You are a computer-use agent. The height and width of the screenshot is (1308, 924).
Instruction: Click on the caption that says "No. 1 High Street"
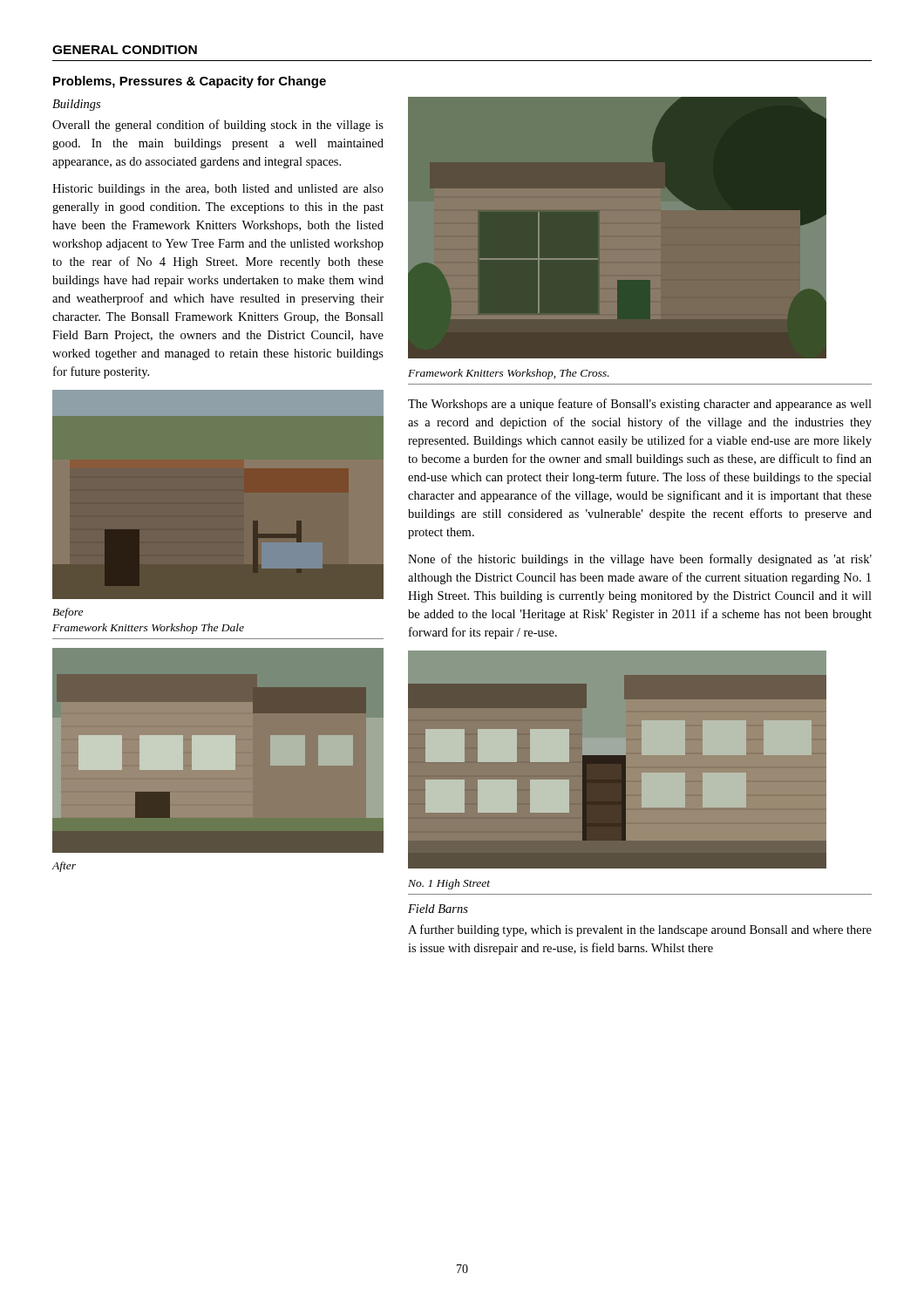click(x=449, y=883)
